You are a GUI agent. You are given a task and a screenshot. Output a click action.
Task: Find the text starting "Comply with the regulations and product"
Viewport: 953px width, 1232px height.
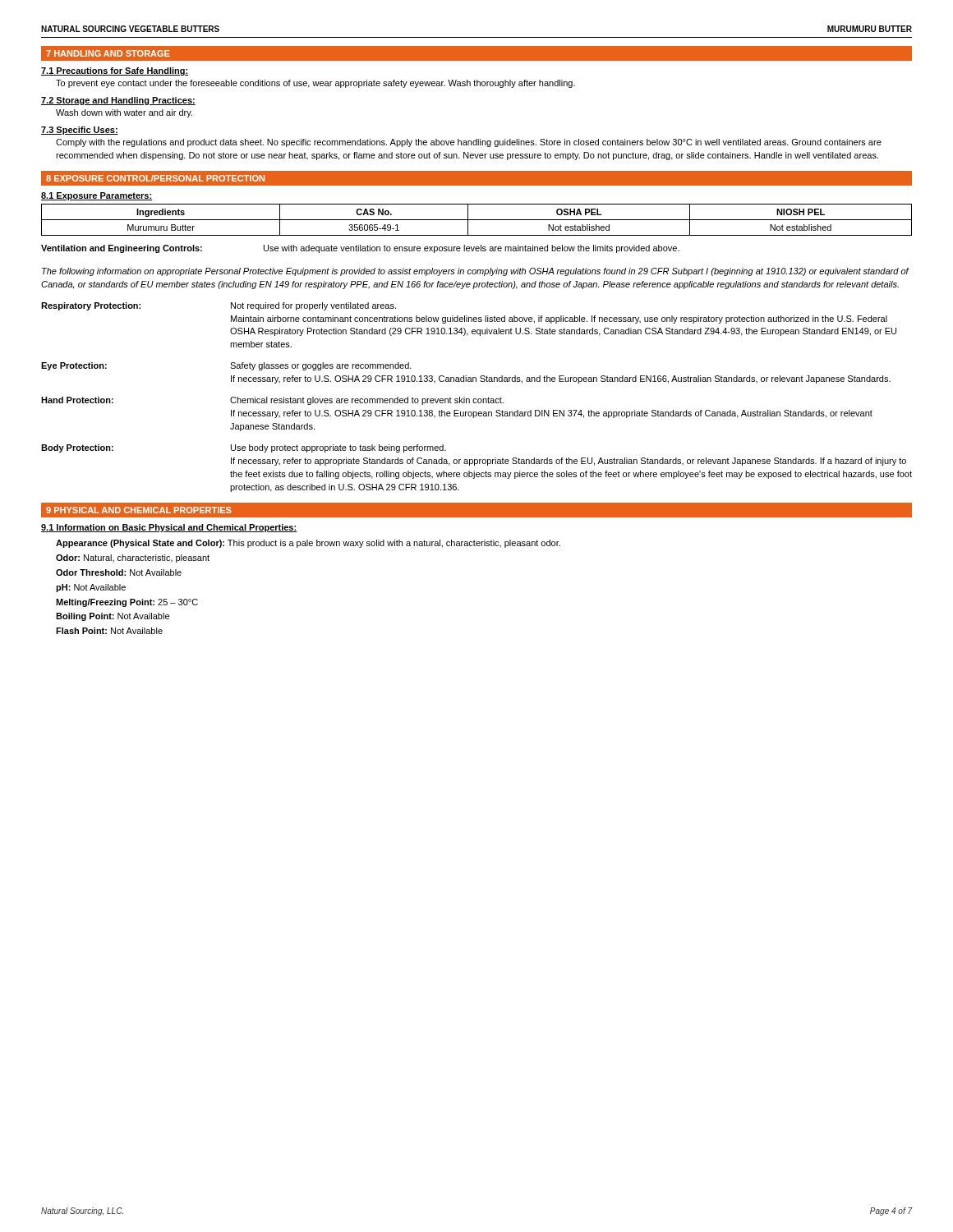coord(469,149)
